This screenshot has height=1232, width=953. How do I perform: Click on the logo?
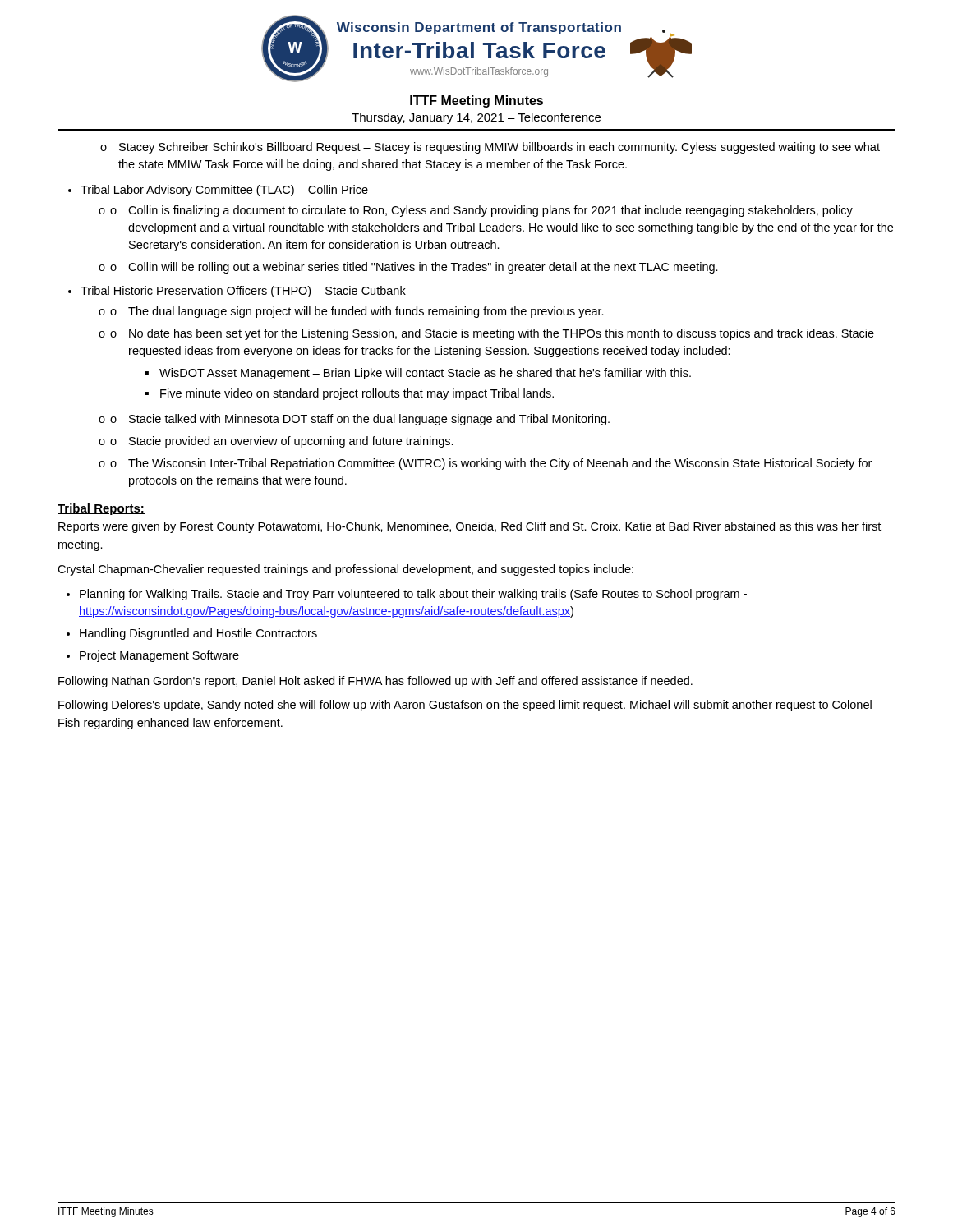tap(476, 44)
